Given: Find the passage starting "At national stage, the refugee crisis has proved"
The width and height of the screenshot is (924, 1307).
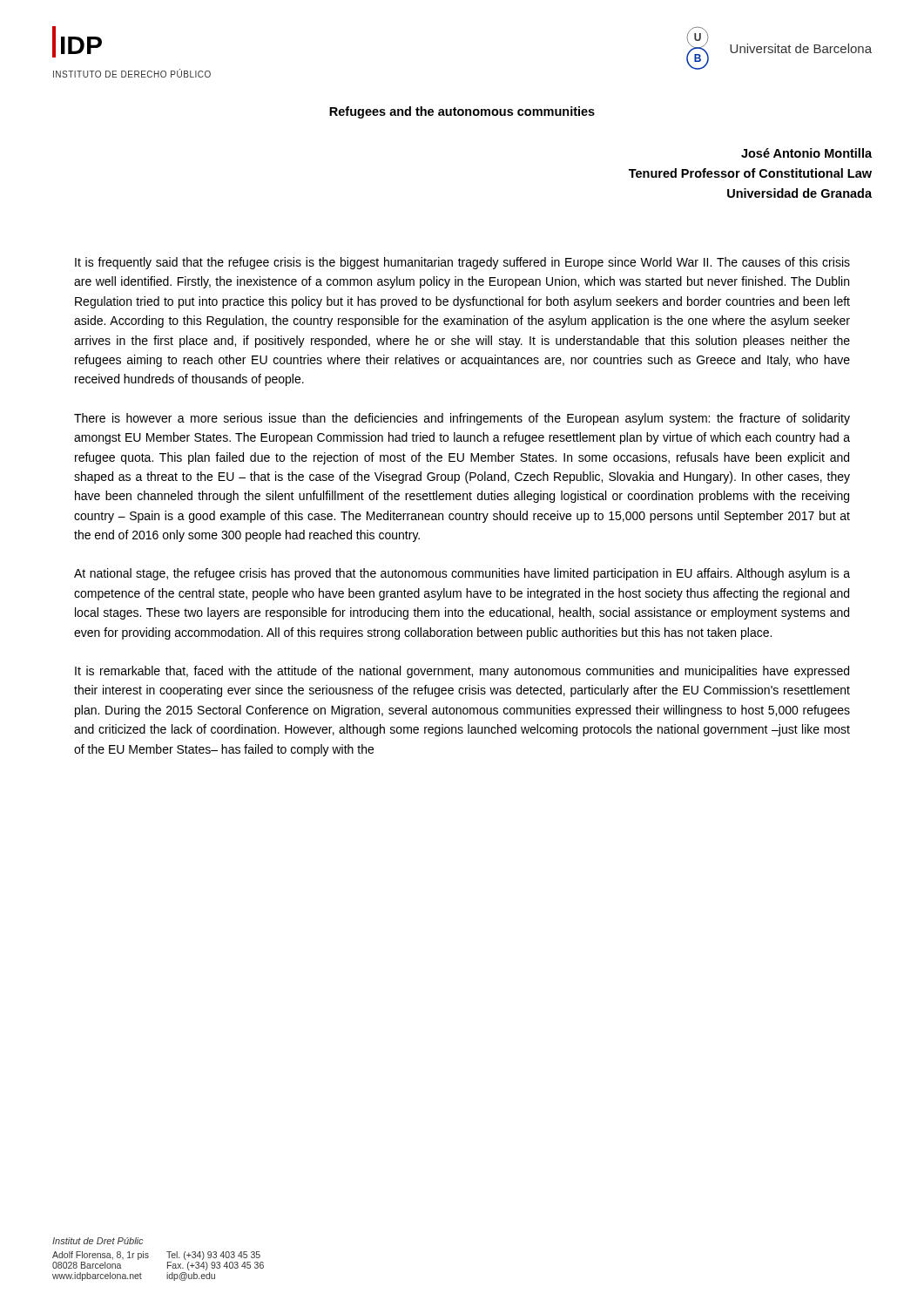Looking at the screenshot, I should coord(462,603).
